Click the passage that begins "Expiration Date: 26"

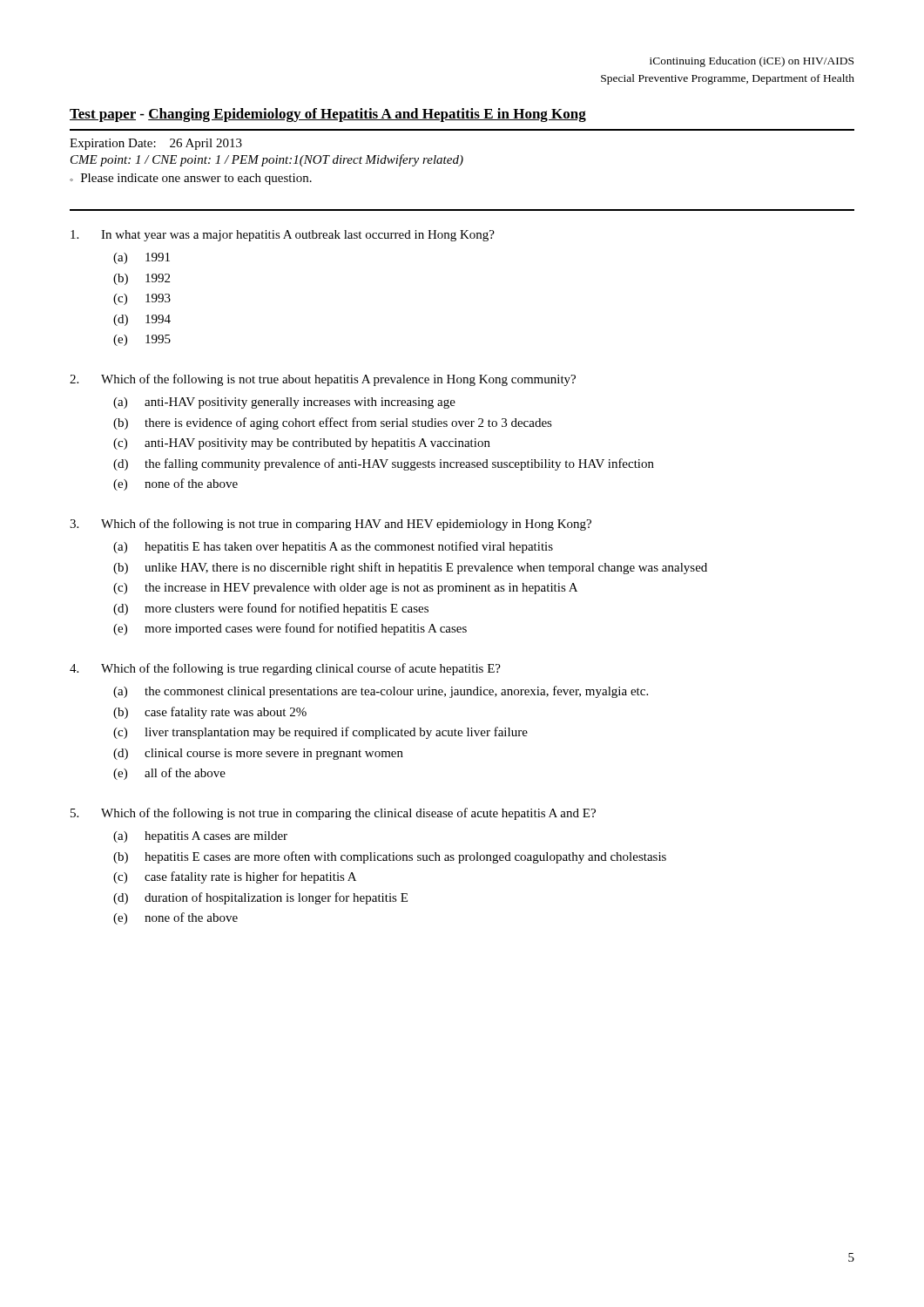(x=156, y=143)
